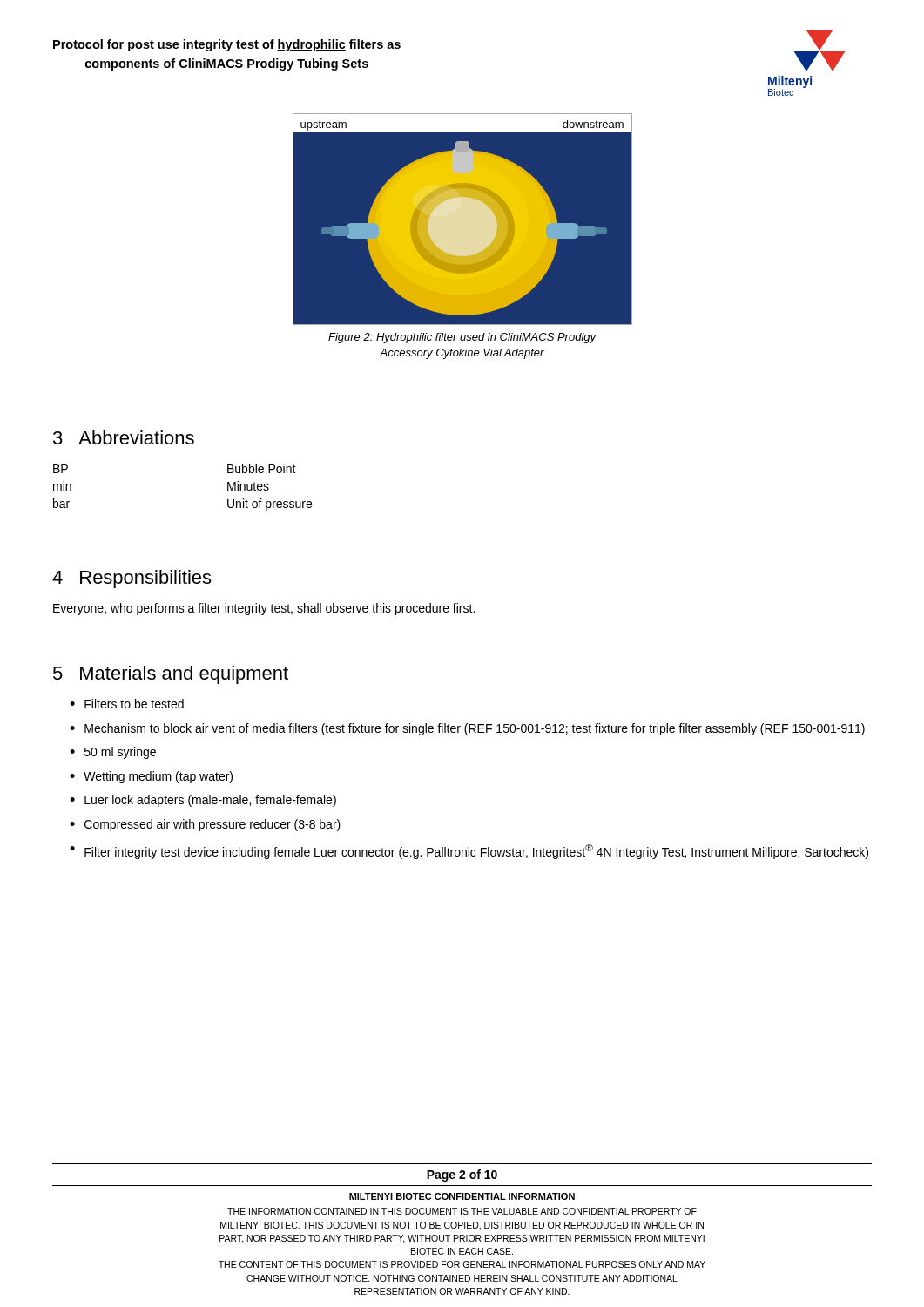Select the list item that says "• Luer lock adapters (male-male,"
924x1307 pixels.
[x=203, y=801]
